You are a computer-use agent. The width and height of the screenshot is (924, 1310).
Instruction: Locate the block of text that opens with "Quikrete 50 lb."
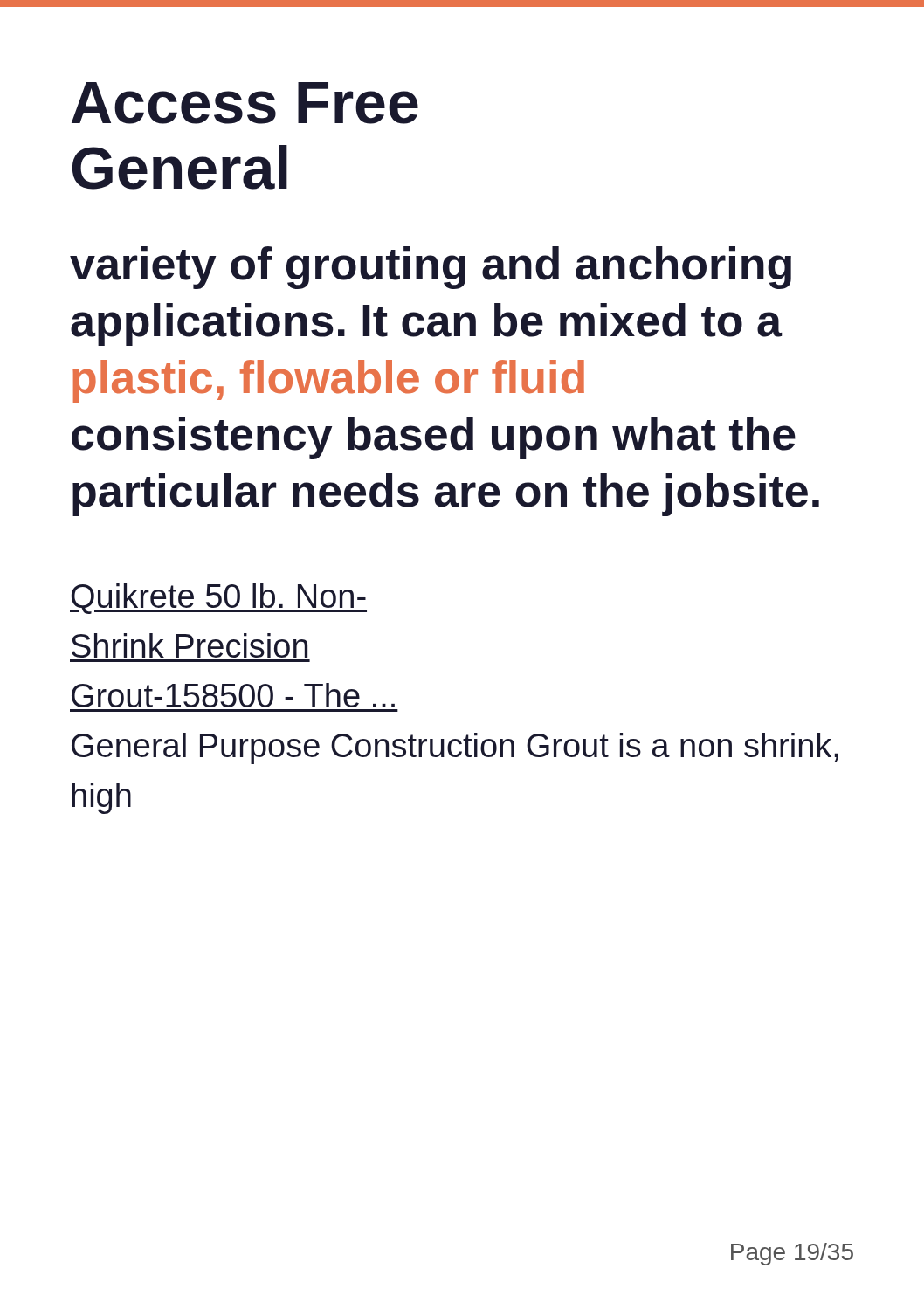218,599
